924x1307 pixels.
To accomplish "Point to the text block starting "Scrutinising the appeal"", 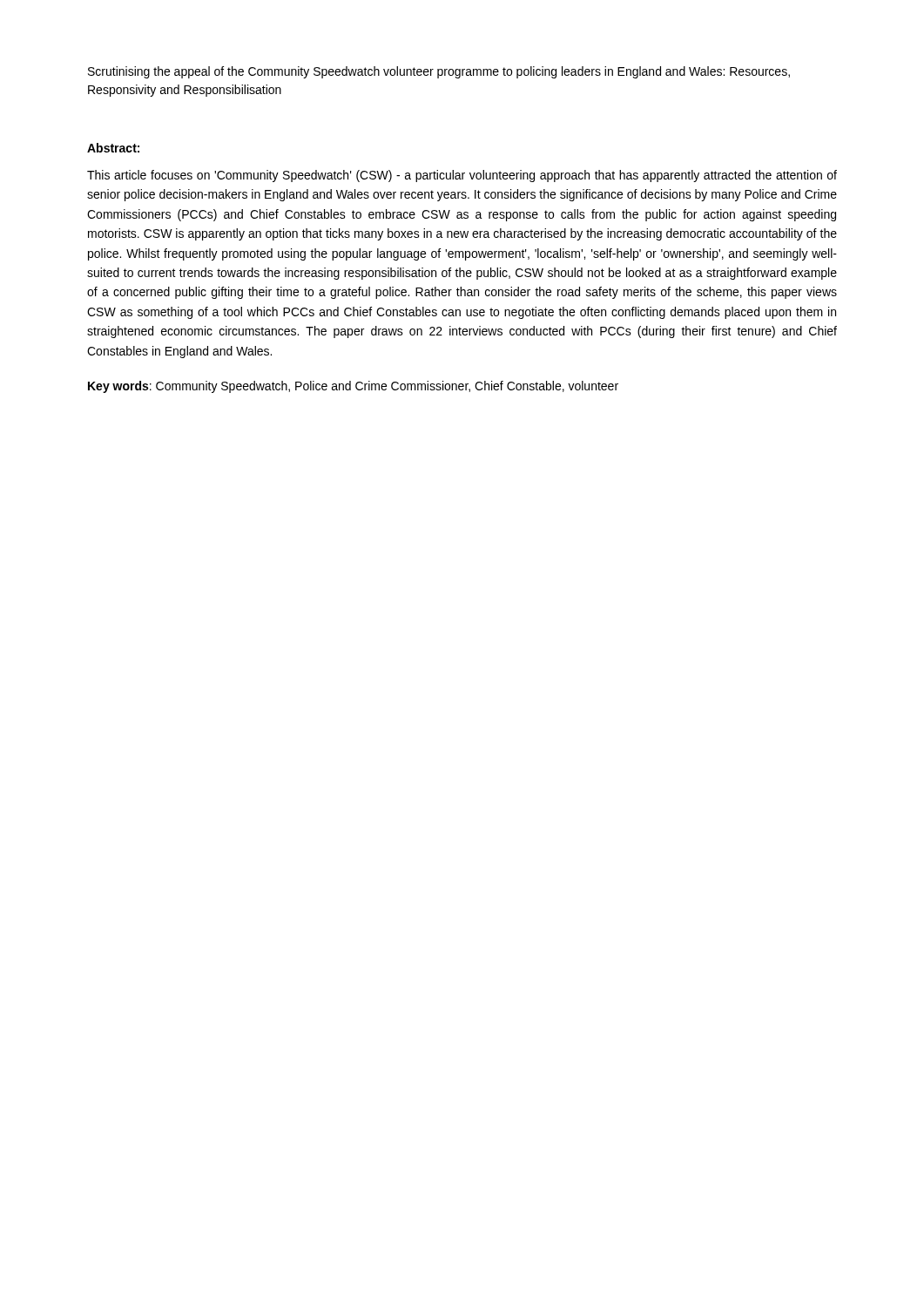I will pos(439,81).
